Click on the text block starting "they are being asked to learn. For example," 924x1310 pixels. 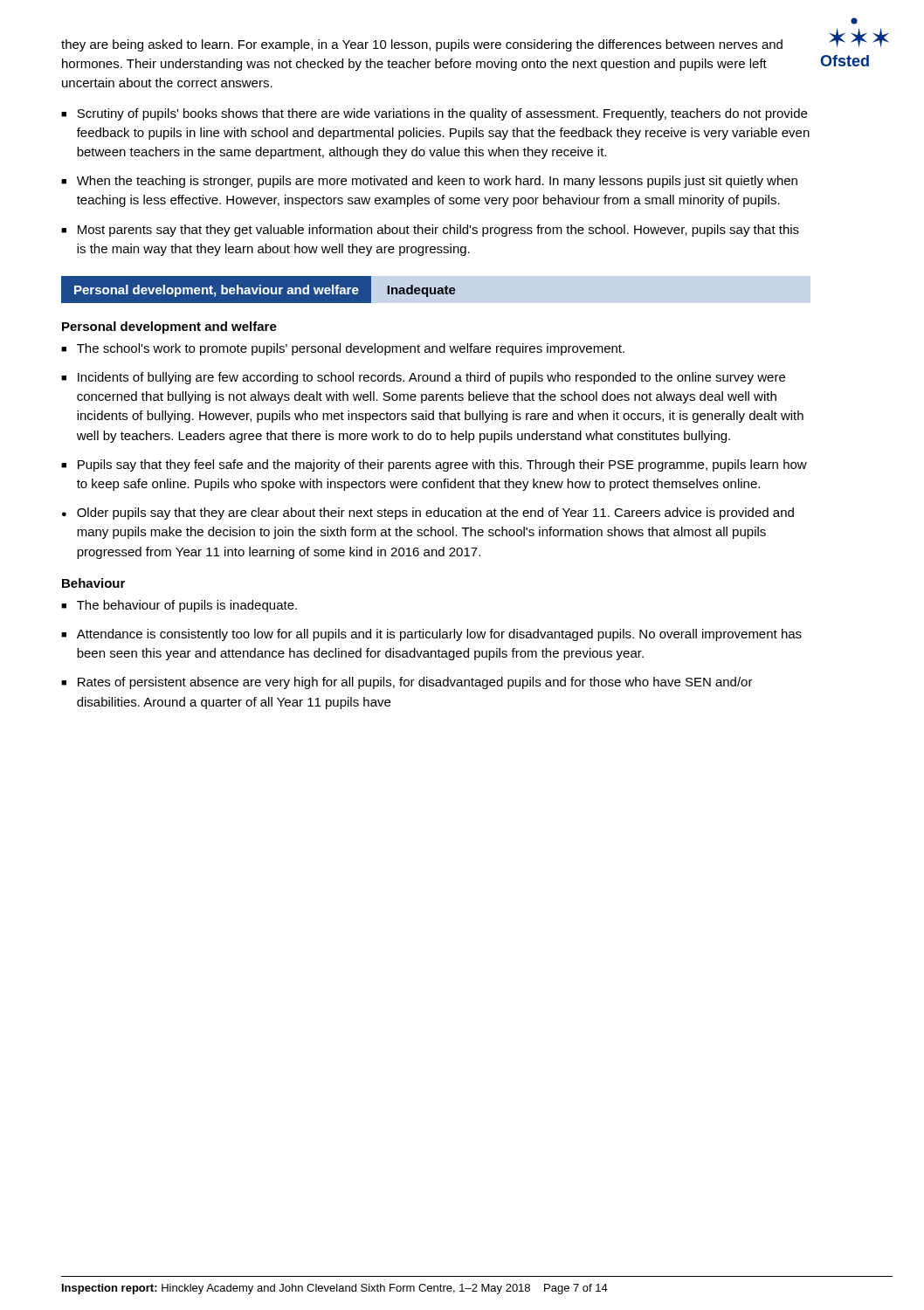[x=422, y=63]
